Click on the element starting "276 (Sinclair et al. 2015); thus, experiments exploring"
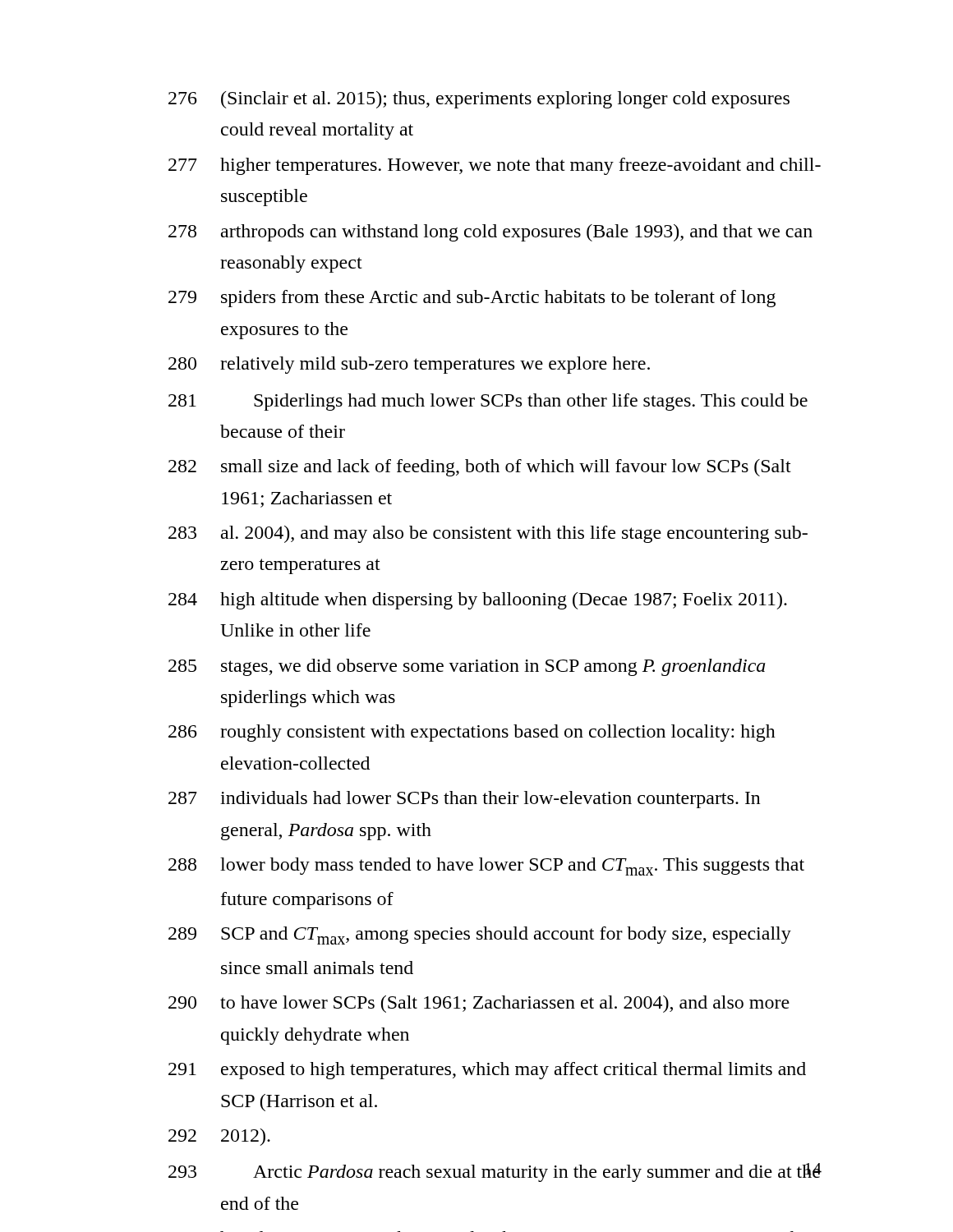Viewport: 953px width, 1232px height. [485, 231]
